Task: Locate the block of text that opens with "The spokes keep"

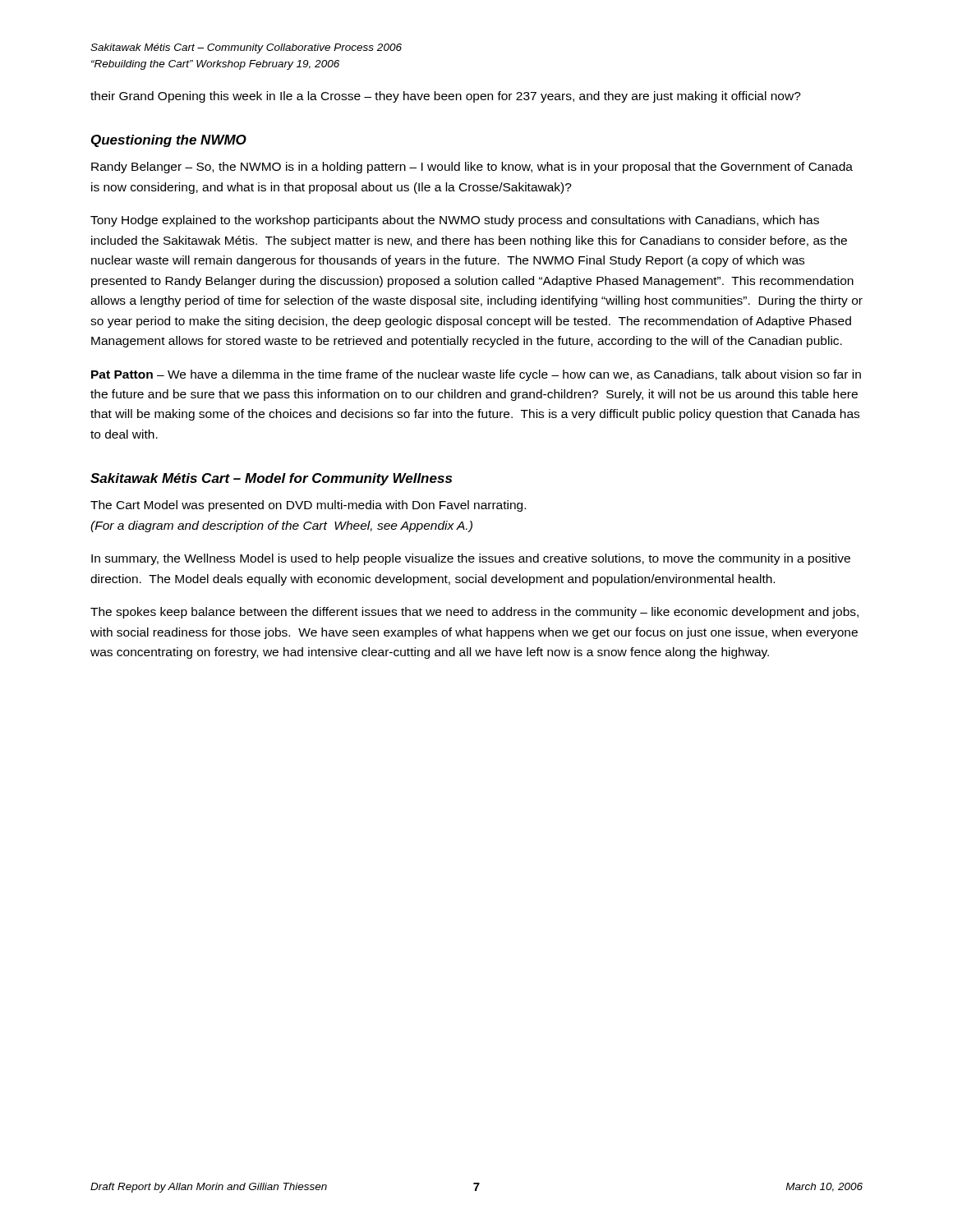Action: (475, 632)
